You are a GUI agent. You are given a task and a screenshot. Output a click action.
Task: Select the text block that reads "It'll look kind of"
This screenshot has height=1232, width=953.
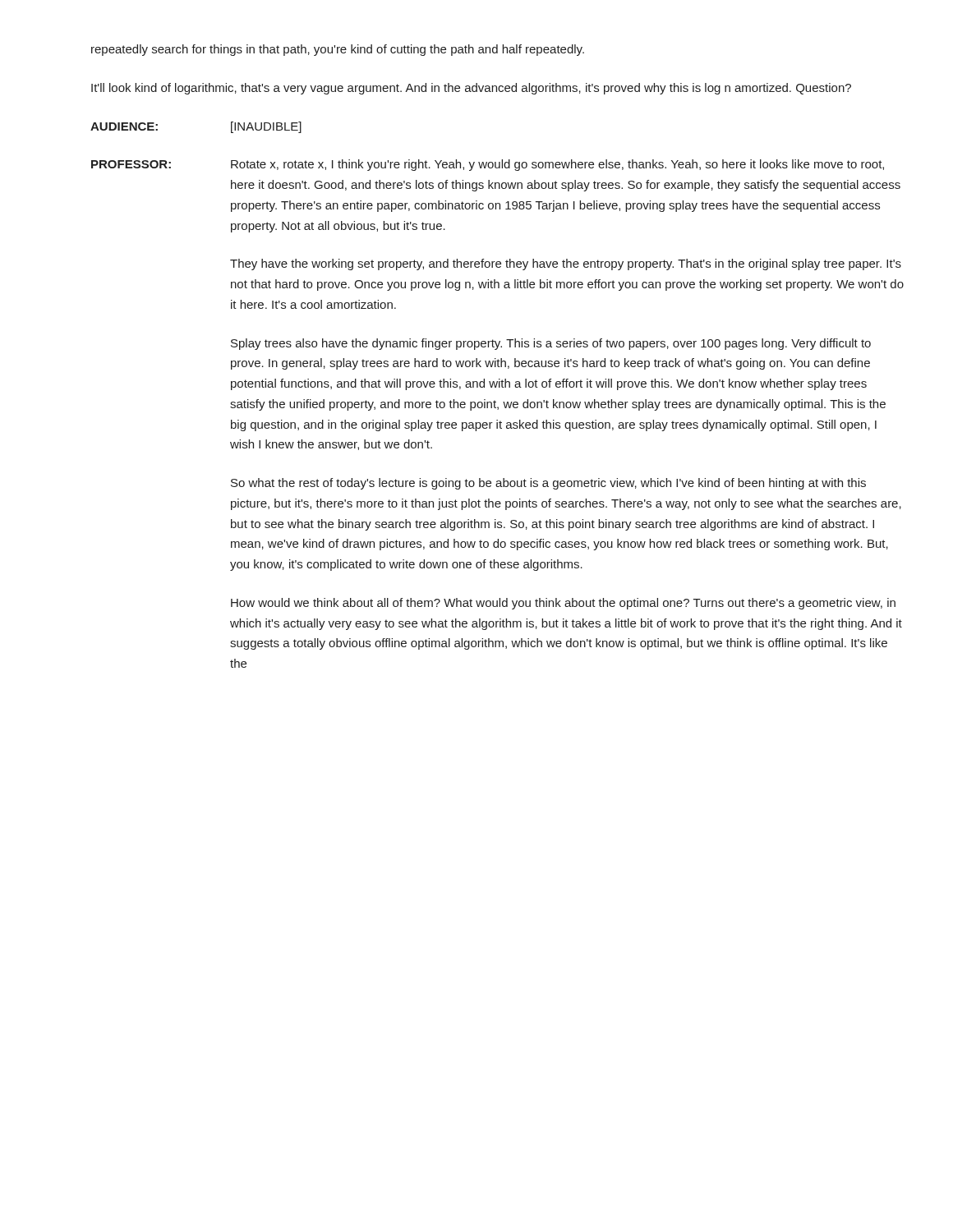[471, 87]
